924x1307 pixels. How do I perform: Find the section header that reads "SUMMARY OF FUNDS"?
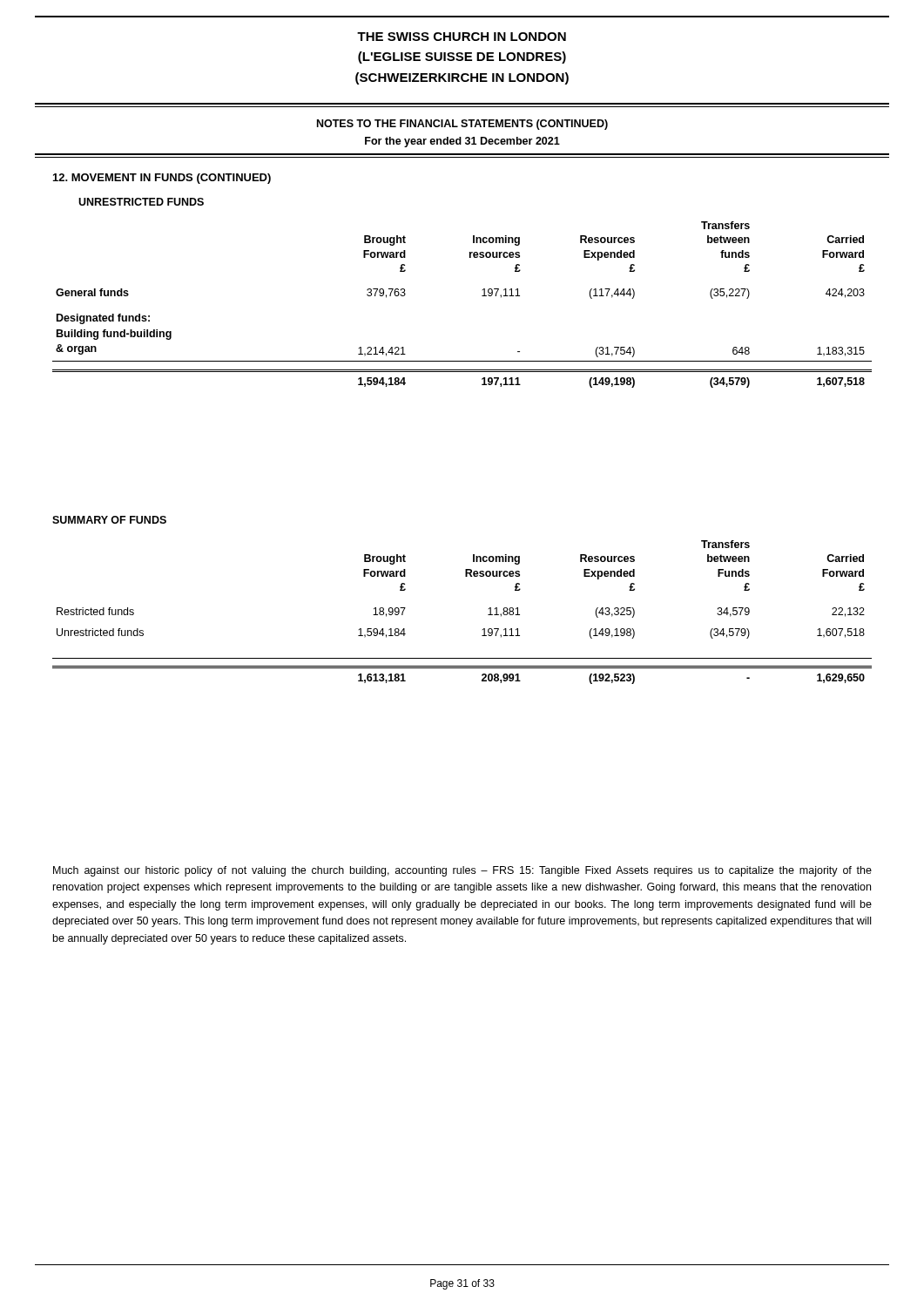click(109, 520)
